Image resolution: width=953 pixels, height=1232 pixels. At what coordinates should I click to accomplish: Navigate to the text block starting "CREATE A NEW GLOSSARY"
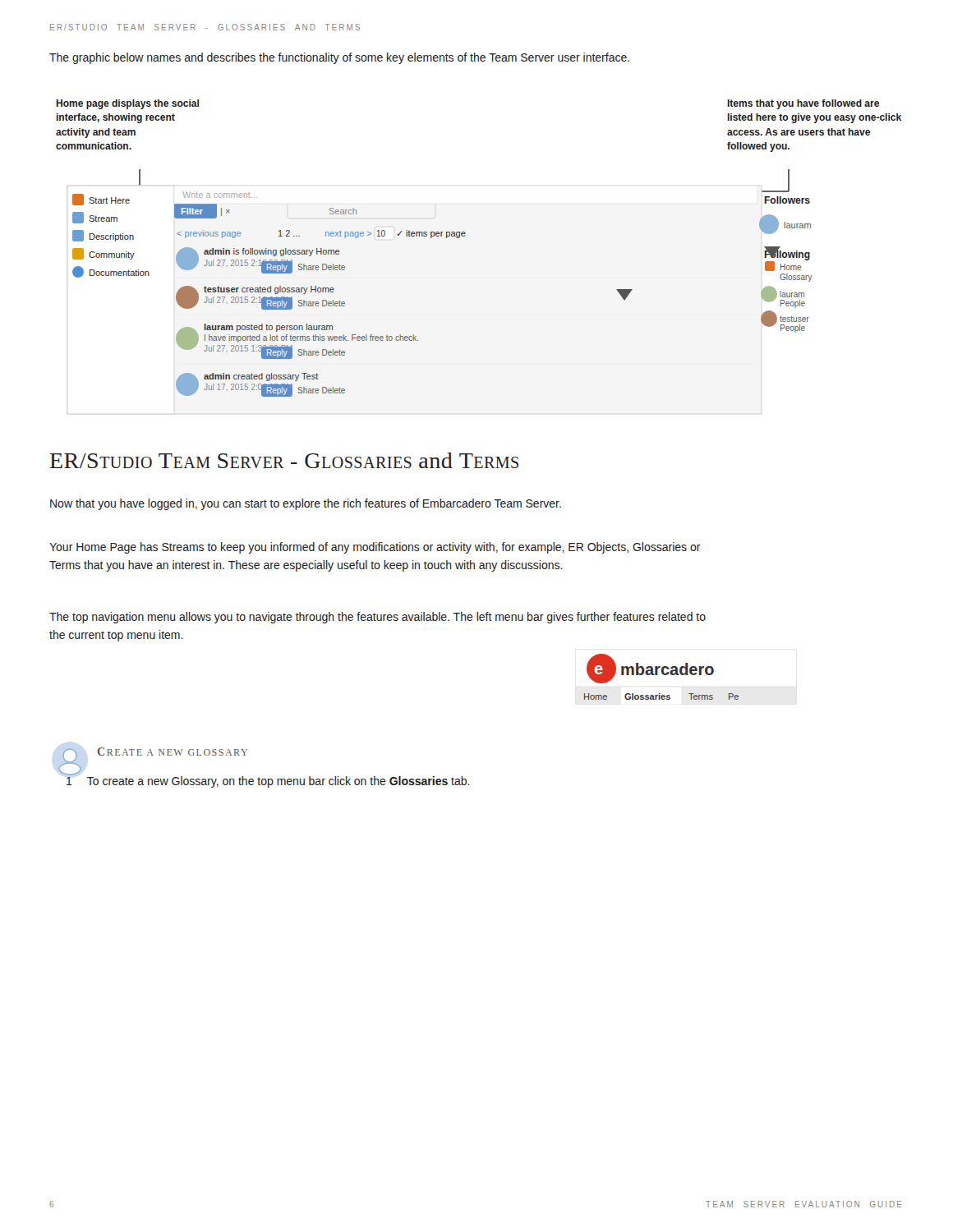(x=173, y=752)
